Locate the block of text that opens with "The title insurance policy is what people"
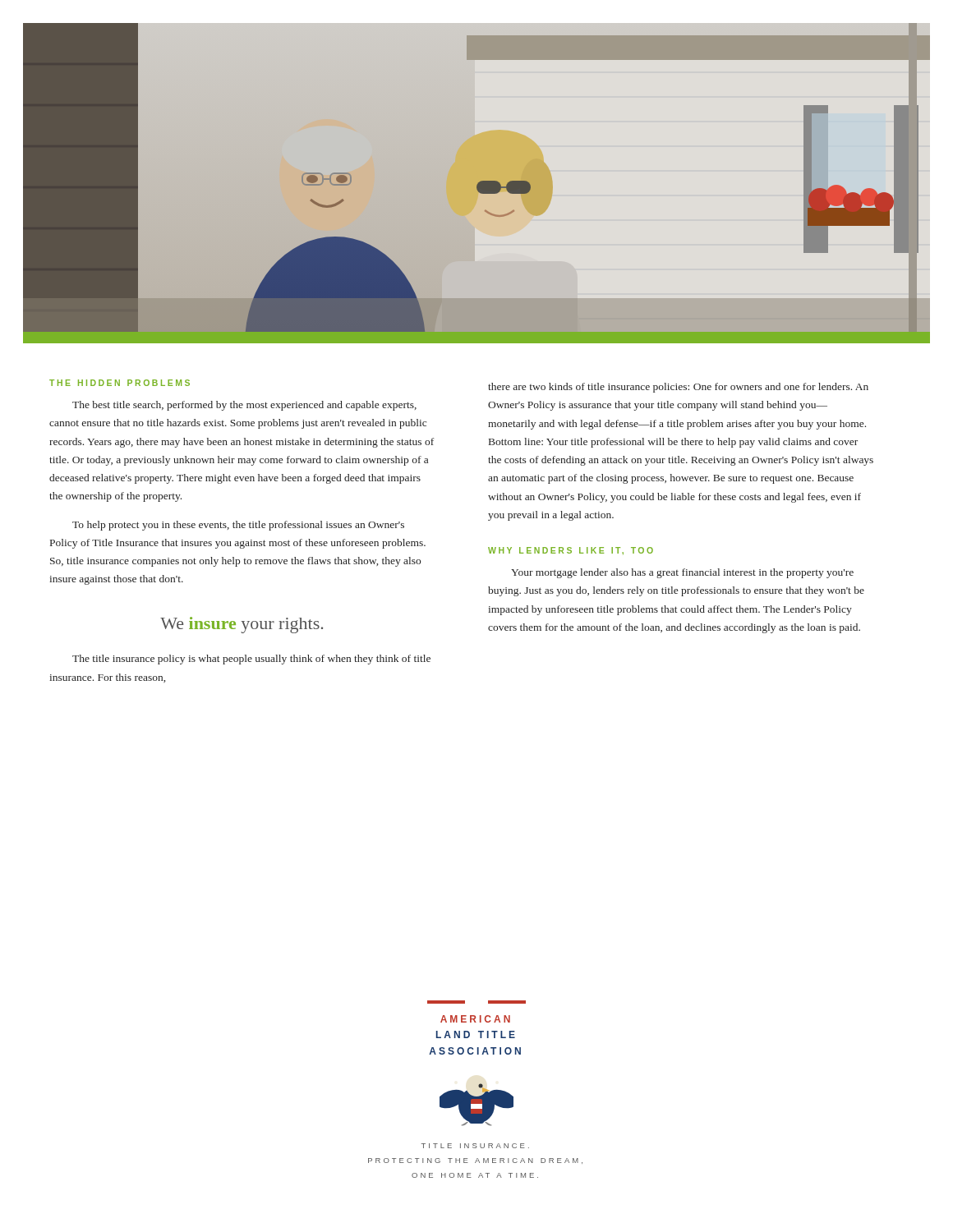This screenshot has height=1232, width=953. [x=240, y=668]
